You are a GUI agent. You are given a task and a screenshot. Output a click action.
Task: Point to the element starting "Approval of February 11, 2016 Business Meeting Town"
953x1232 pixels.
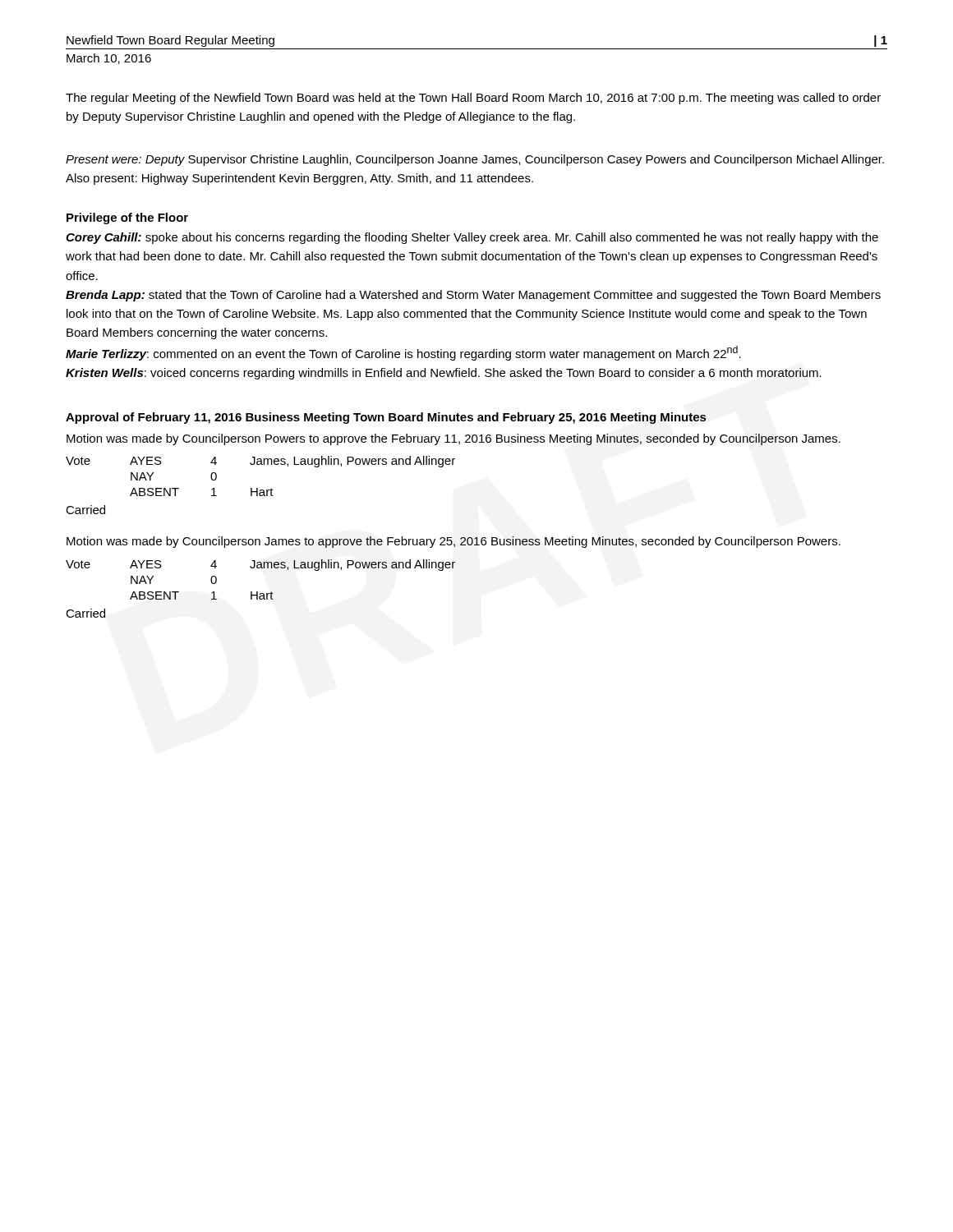[x=386, y=417]
